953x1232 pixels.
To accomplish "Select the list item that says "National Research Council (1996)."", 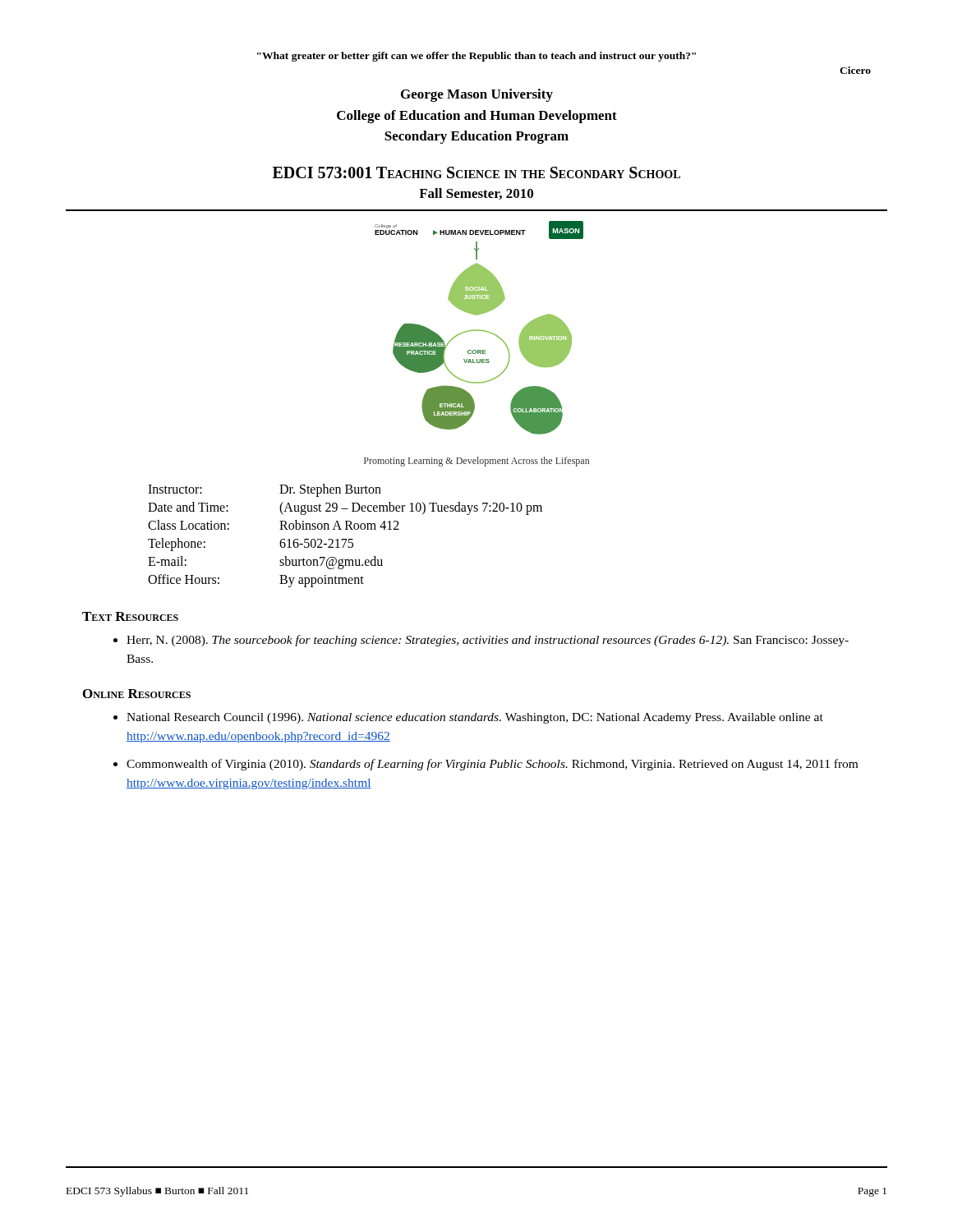I will pos(475,726).
